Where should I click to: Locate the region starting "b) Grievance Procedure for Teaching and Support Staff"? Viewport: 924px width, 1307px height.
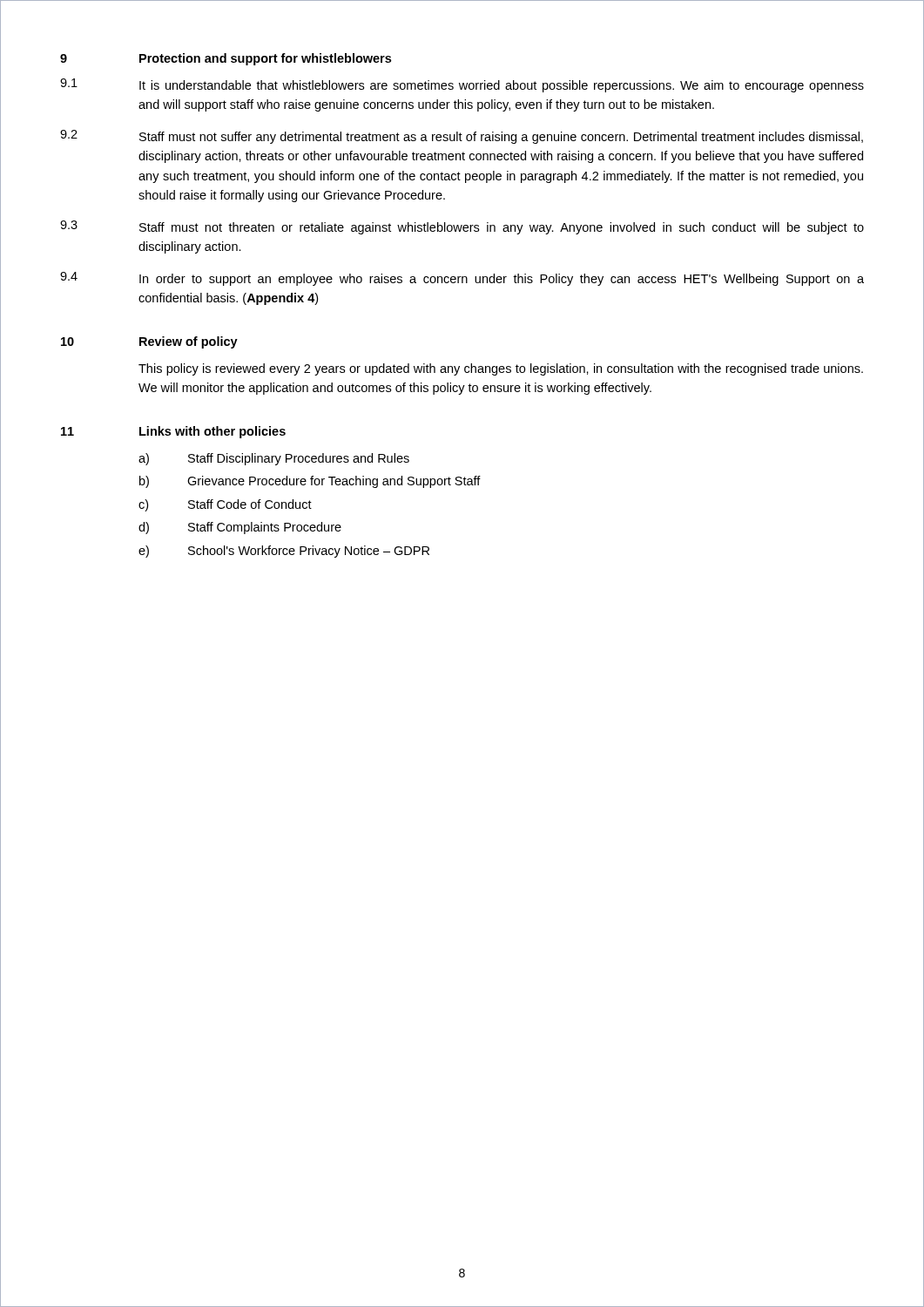coord(310,482)
